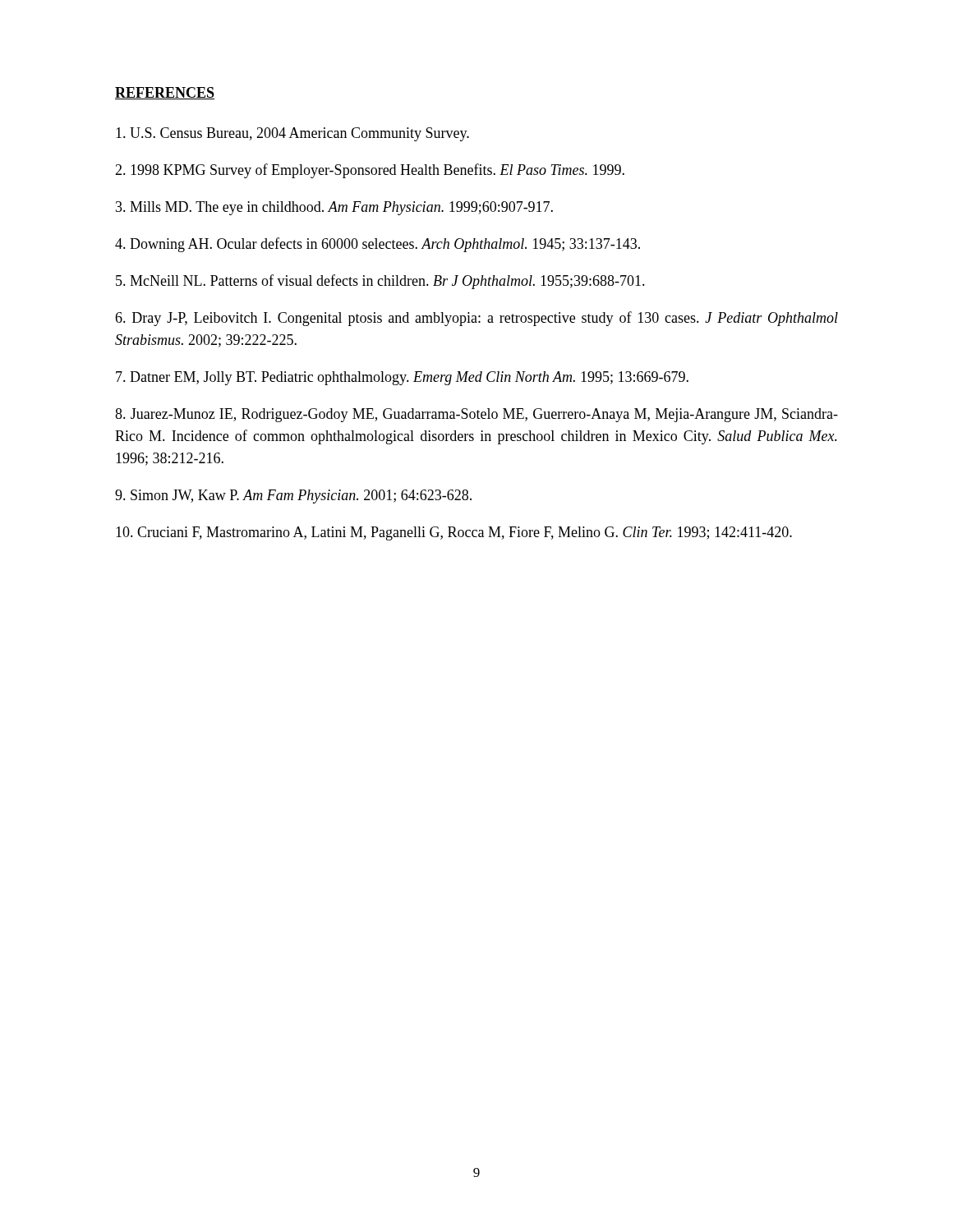This screenshot has height=1232, width=953.
Task: Locate the block of text that opens with "4. Downing AH. Ocular defects in 60000"
Action: tap(378, 244)
